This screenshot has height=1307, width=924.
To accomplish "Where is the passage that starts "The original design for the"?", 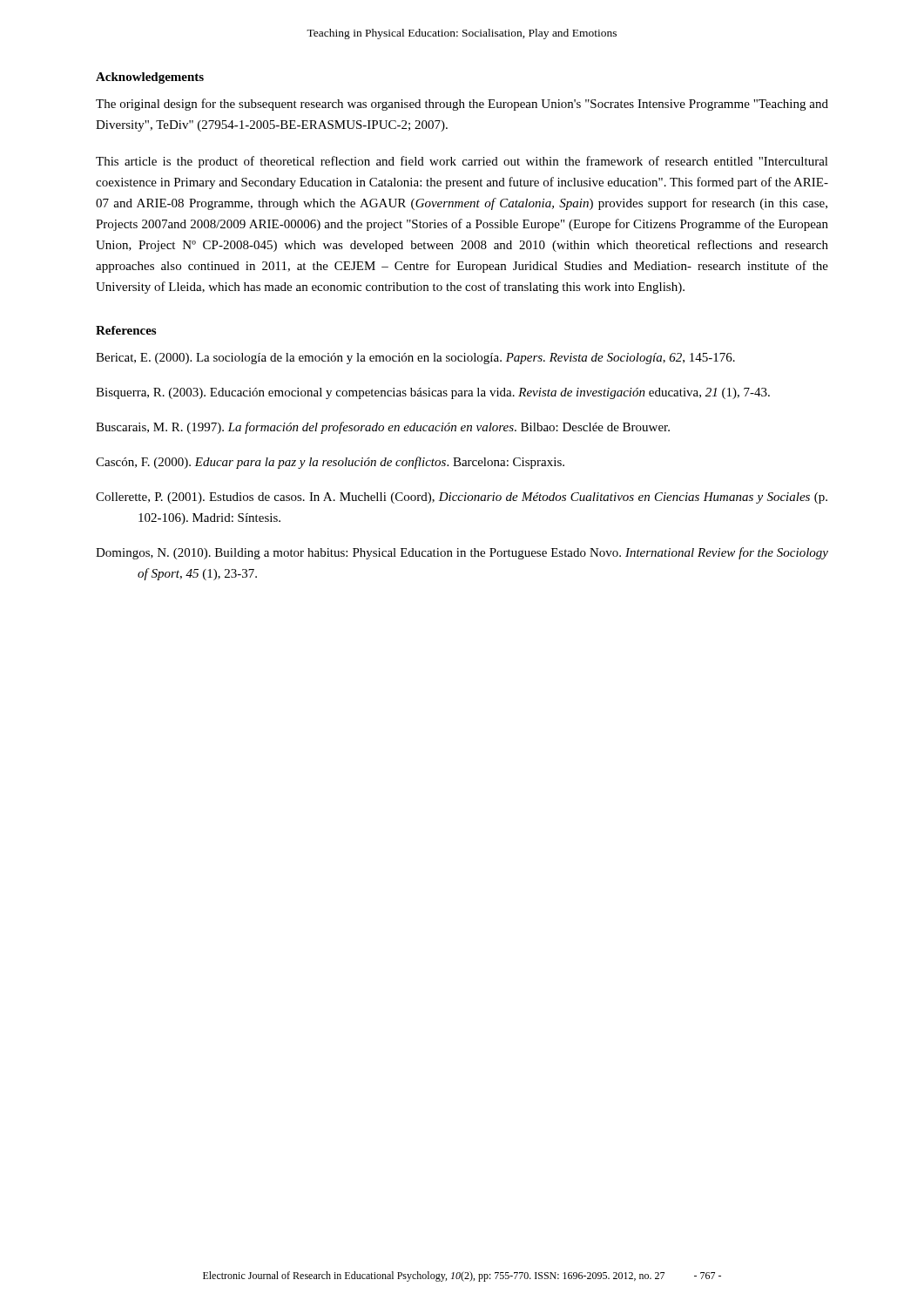I will 462,114.
